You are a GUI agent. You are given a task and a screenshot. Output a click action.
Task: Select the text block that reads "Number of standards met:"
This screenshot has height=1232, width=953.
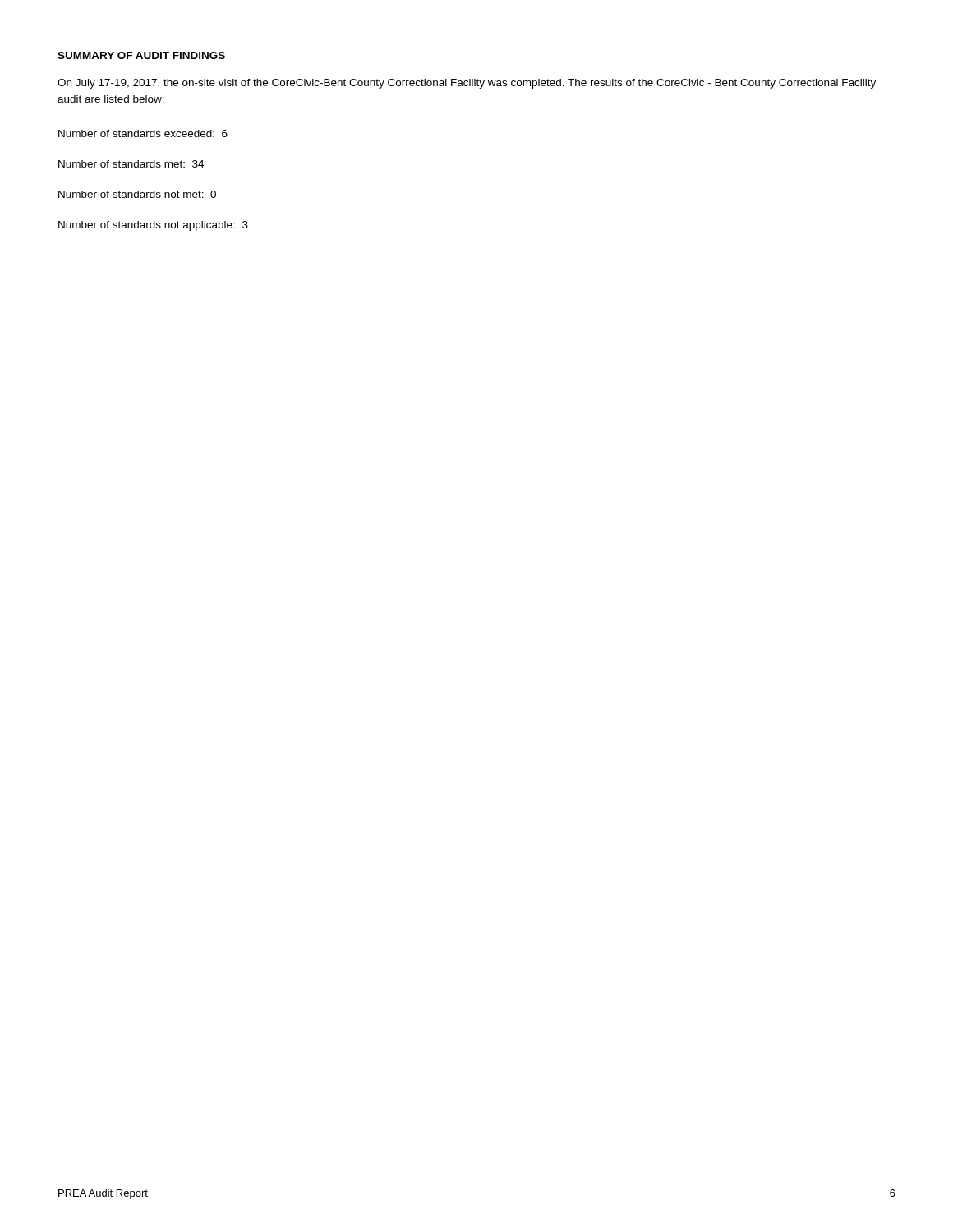pyautogui.click(x=131, y=164)
